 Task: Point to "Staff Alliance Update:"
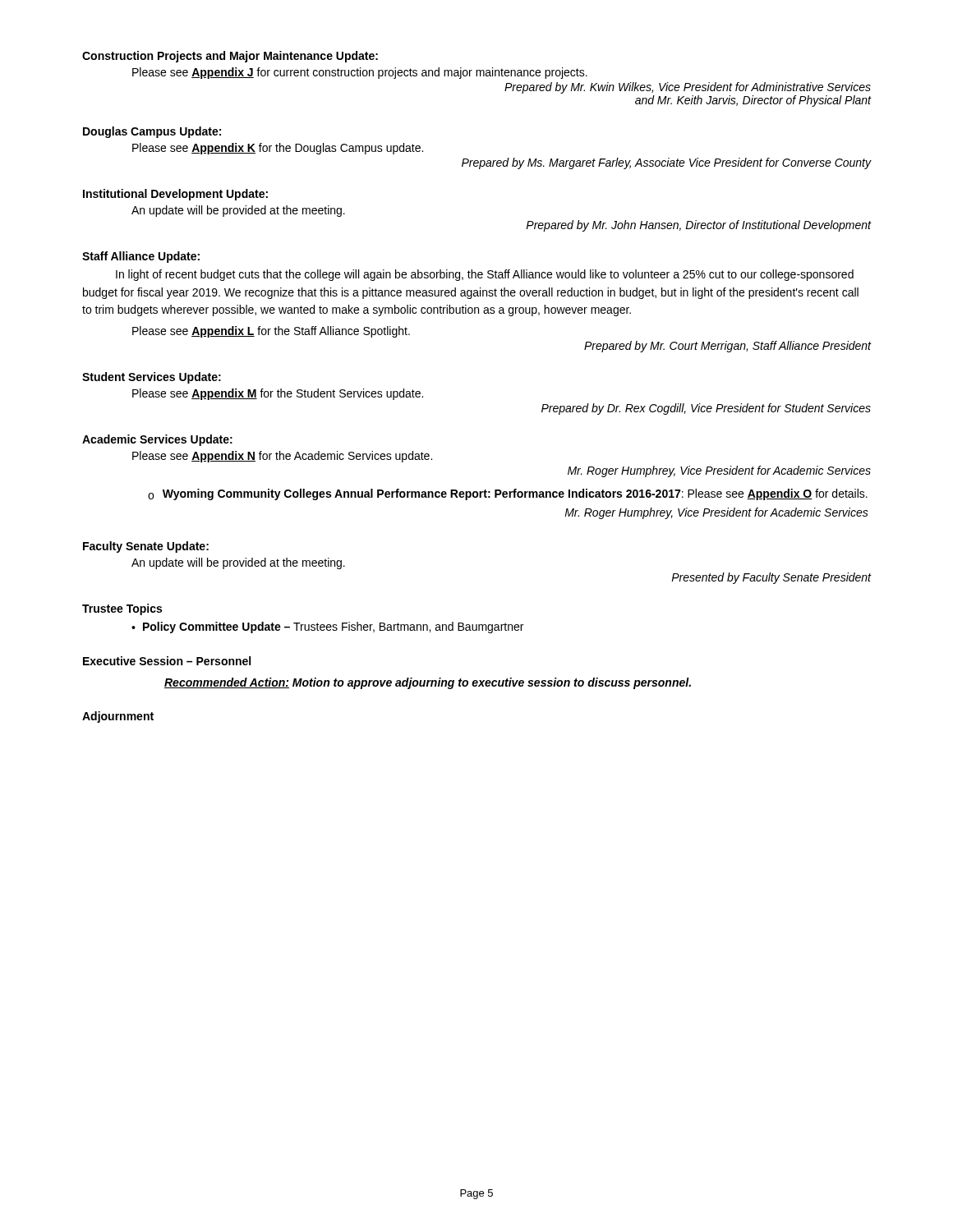[x=141, y=256]
